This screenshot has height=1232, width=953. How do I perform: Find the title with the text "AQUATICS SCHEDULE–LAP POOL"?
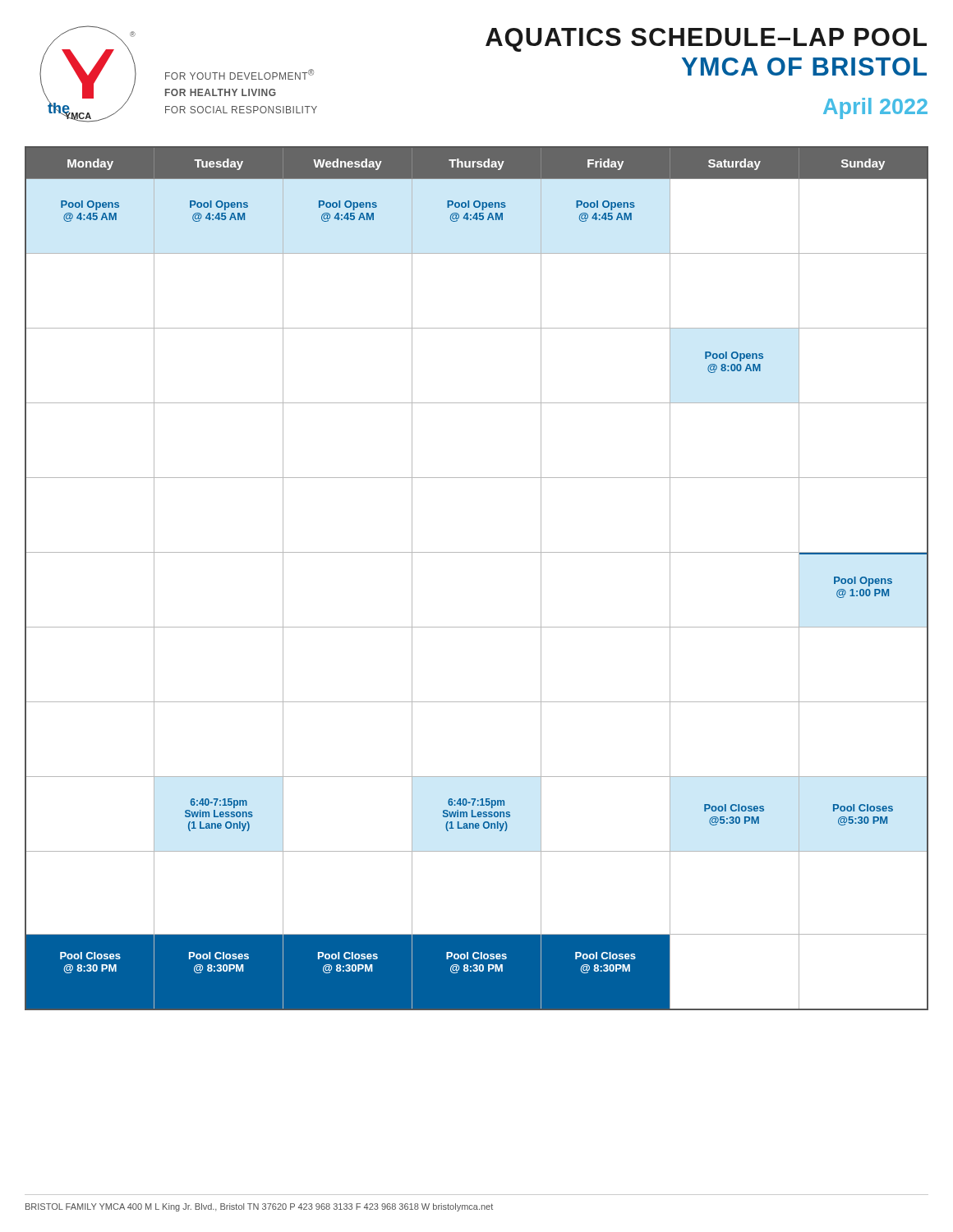click(707, 52)
